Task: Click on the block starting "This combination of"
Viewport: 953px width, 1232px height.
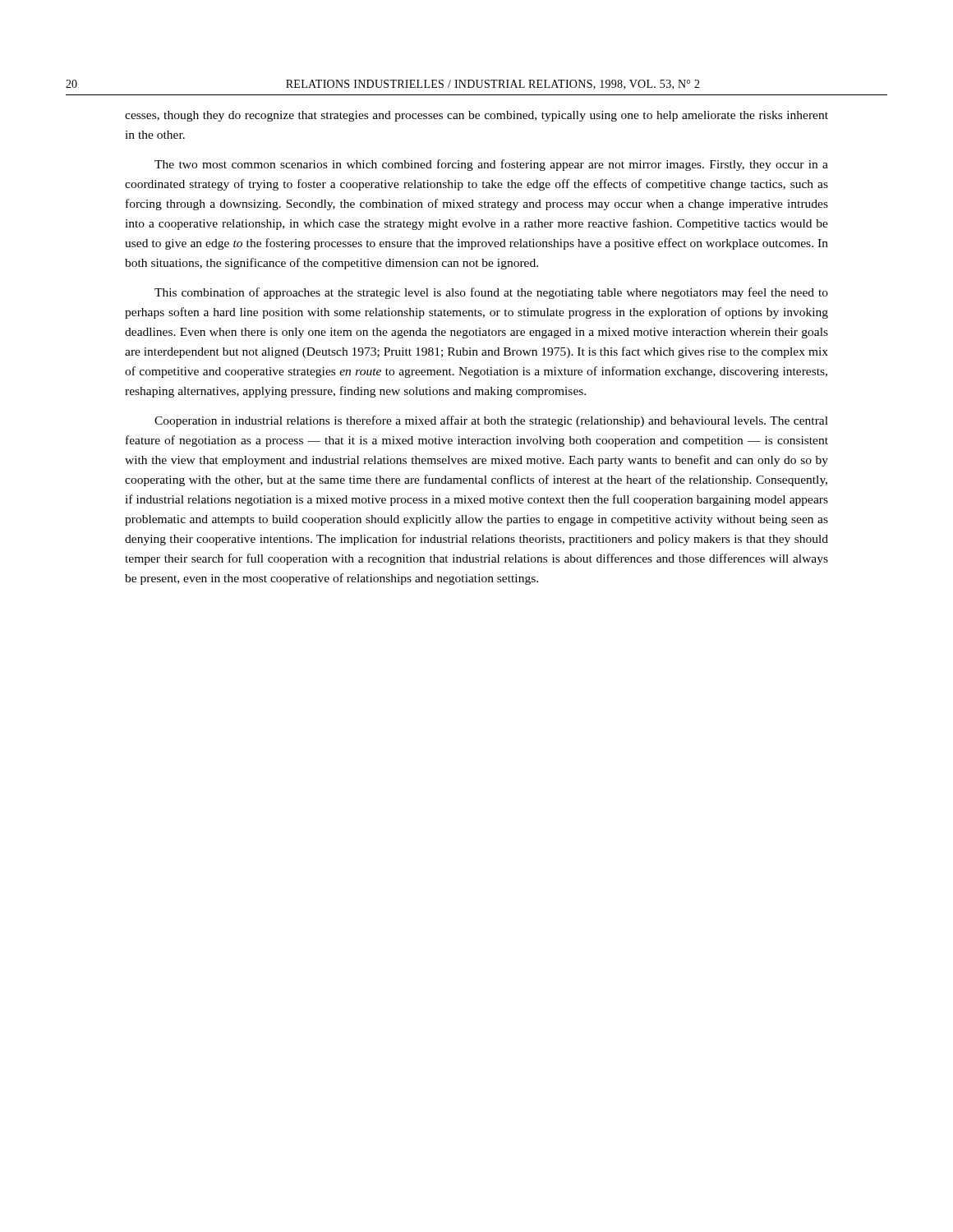Action: [x=476, y=342]
